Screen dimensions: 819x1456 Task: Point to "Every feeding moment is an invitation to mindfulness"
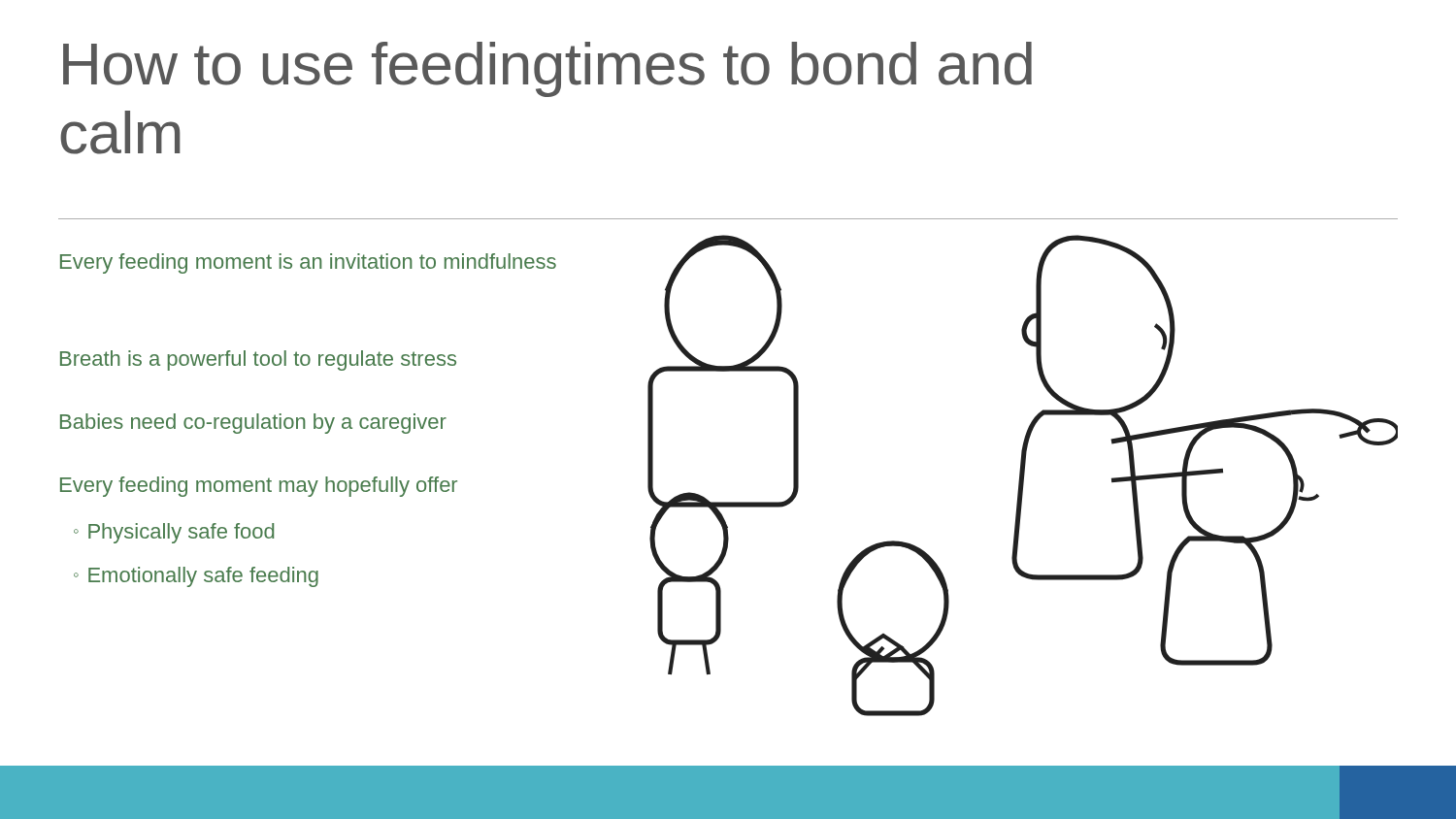tap(308, 262)
